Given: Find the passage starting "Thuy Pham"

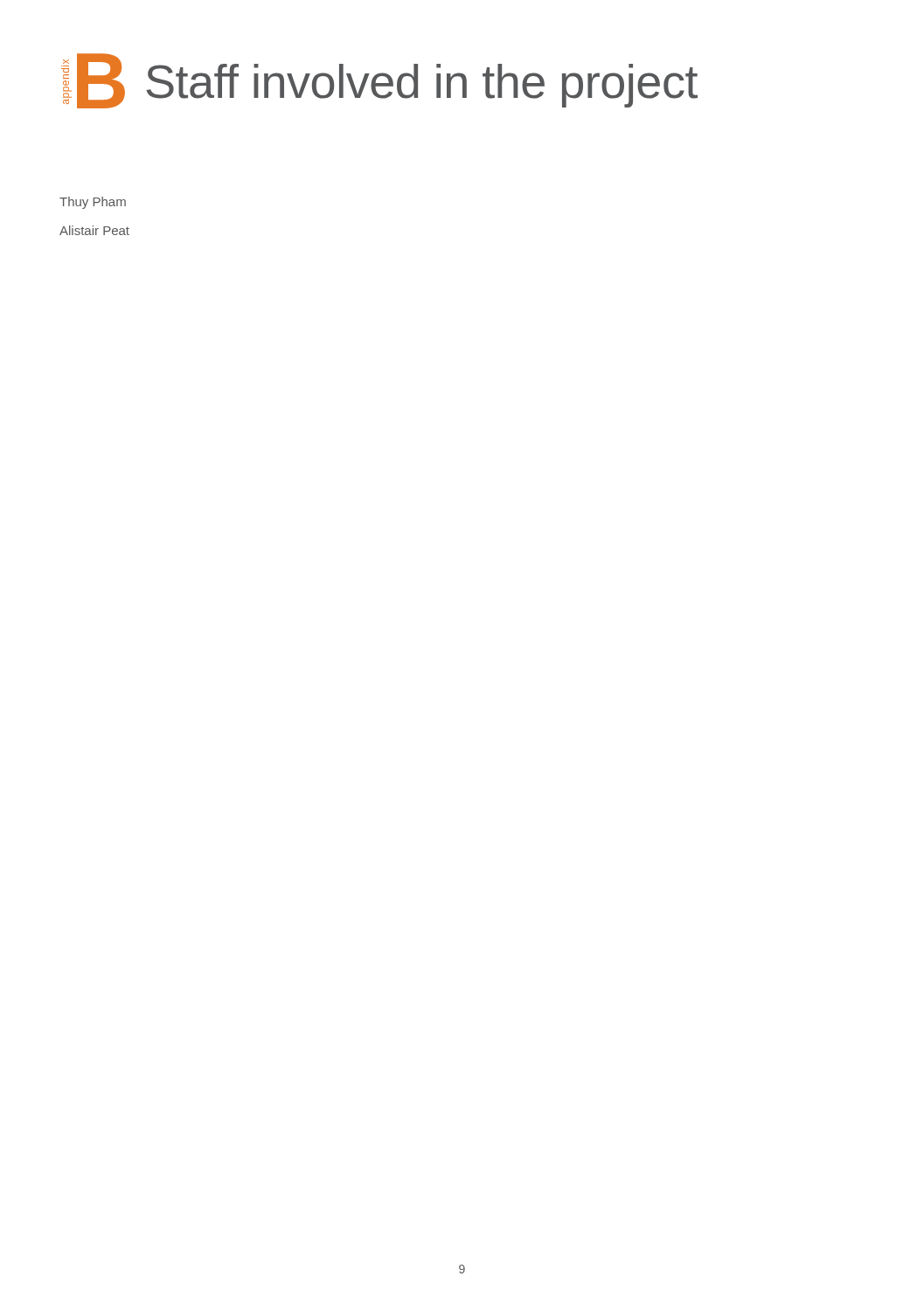Looking at the screenshot, I should [x=93, y=201].
